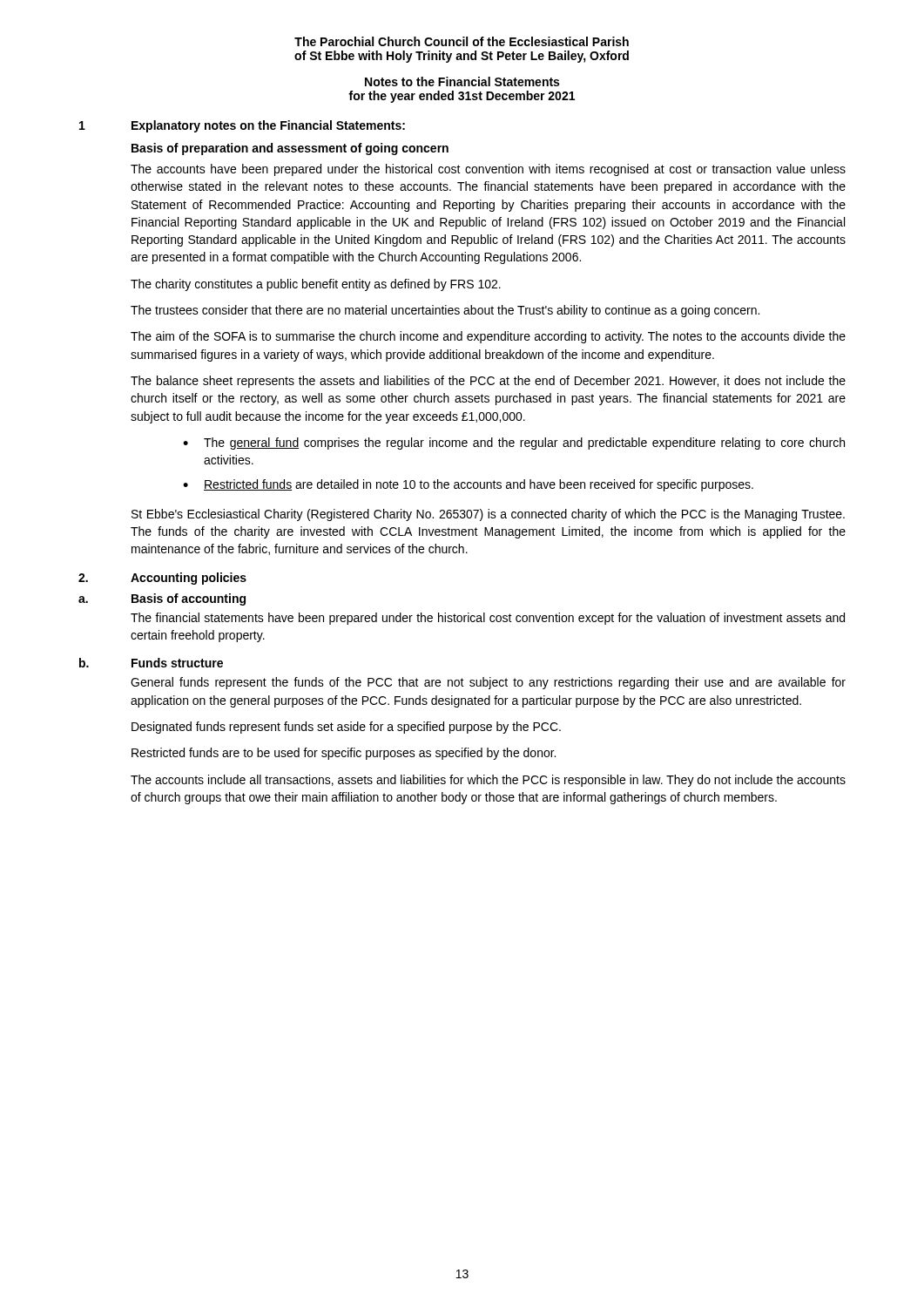Image resolution: width=924 pixels, height=1307 pixels.
Task: Find the text block with the text "Designated funds represent"
Action: [346, 727]
